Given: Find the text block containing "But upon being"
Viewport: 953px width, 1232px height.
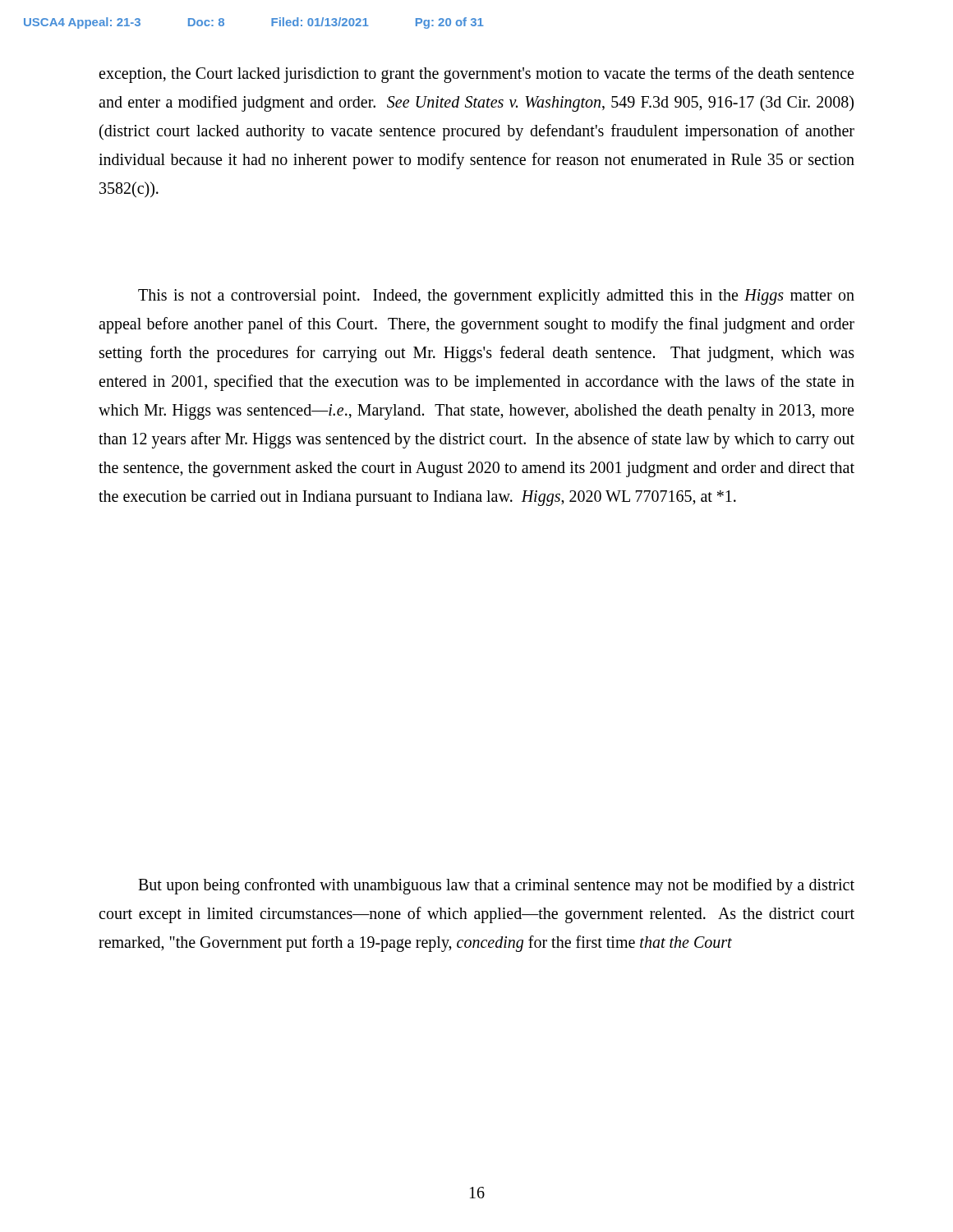Looking at the screenshot, I should coord(476,914).
